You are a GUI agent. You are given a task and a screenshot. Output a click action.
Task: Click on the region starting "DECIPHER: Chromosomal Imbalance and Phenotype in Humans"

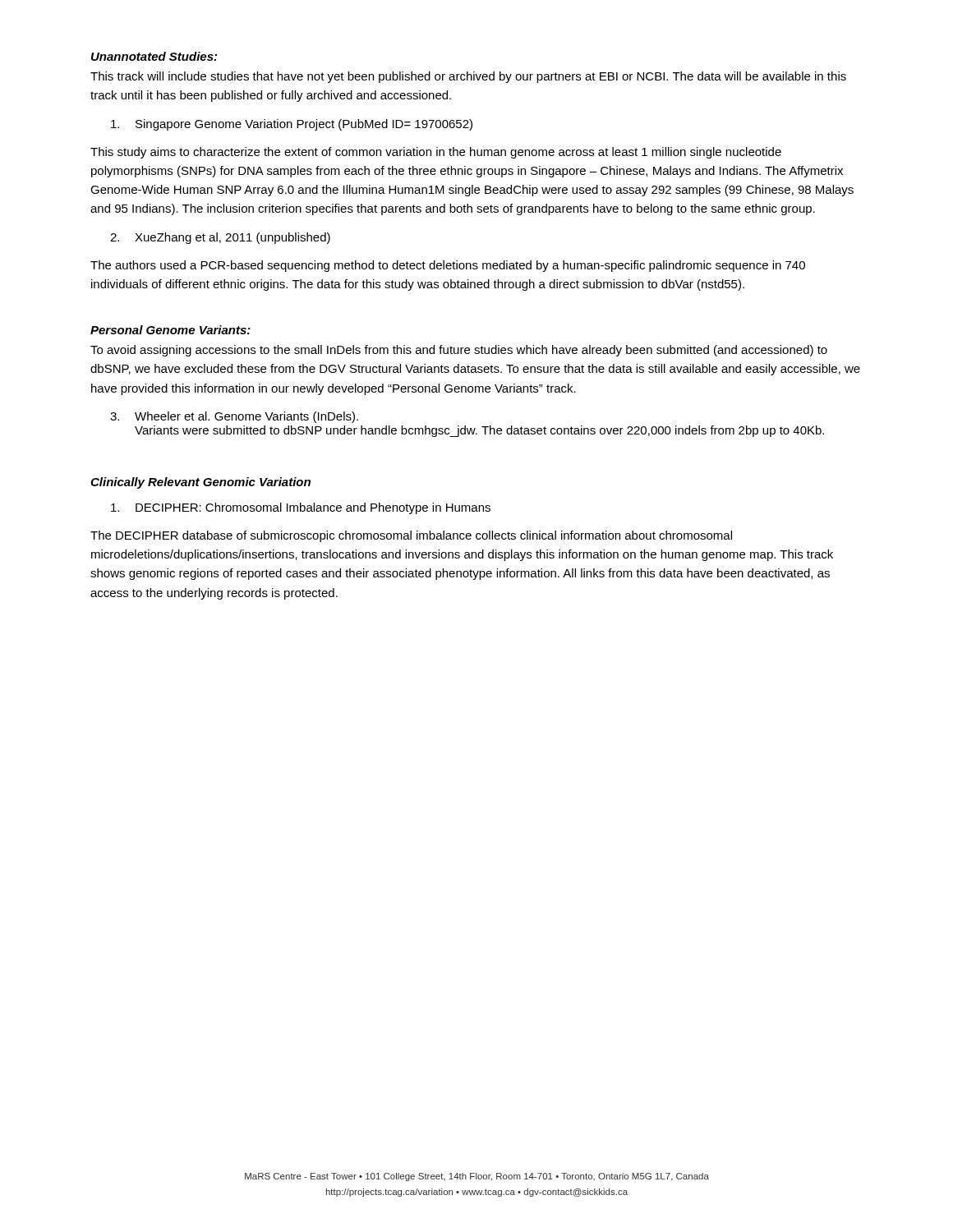pyautogui.click(x=300, y=507)
